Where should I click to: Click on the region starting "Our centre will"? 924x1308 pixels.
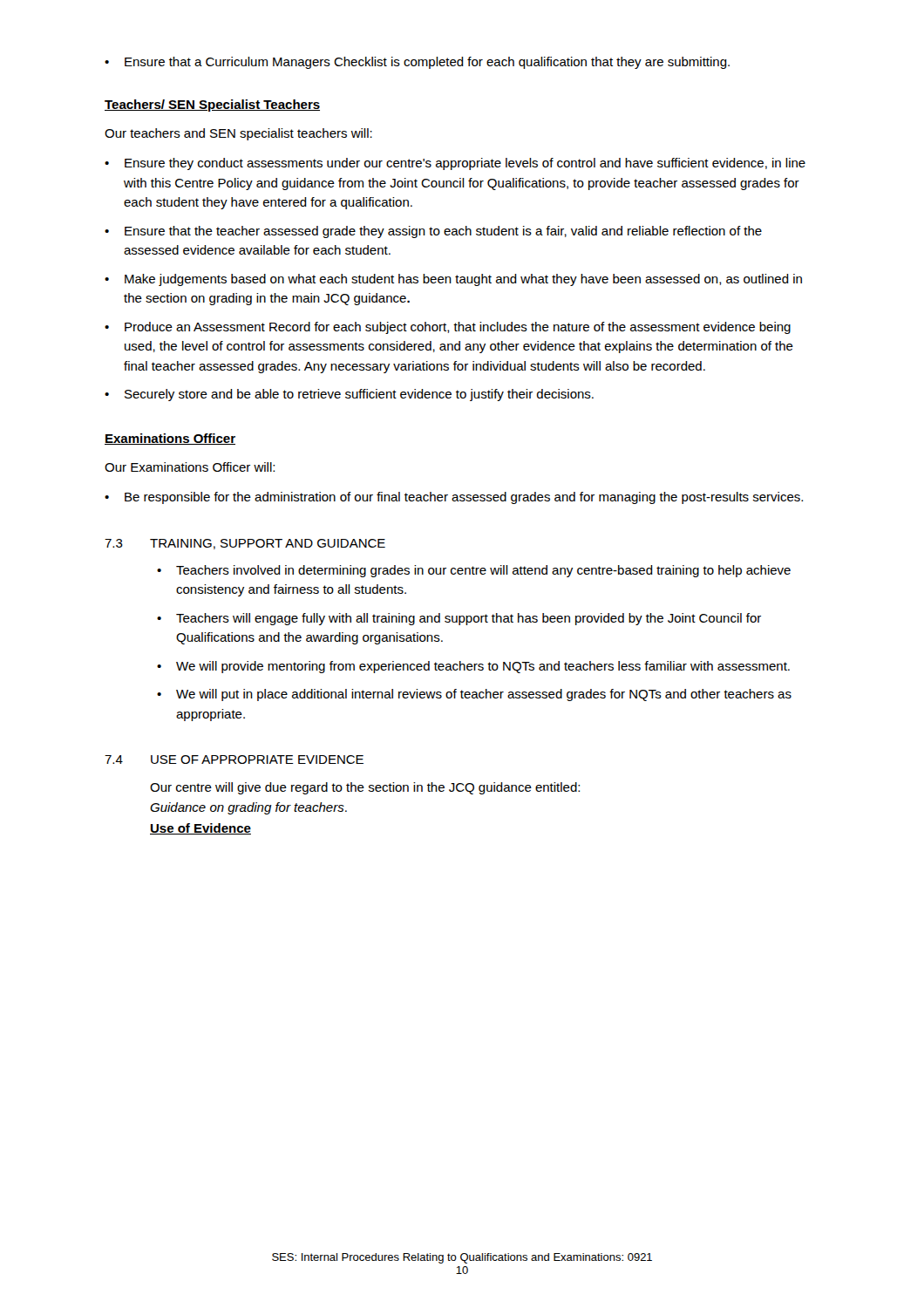[x=365, y=788]
